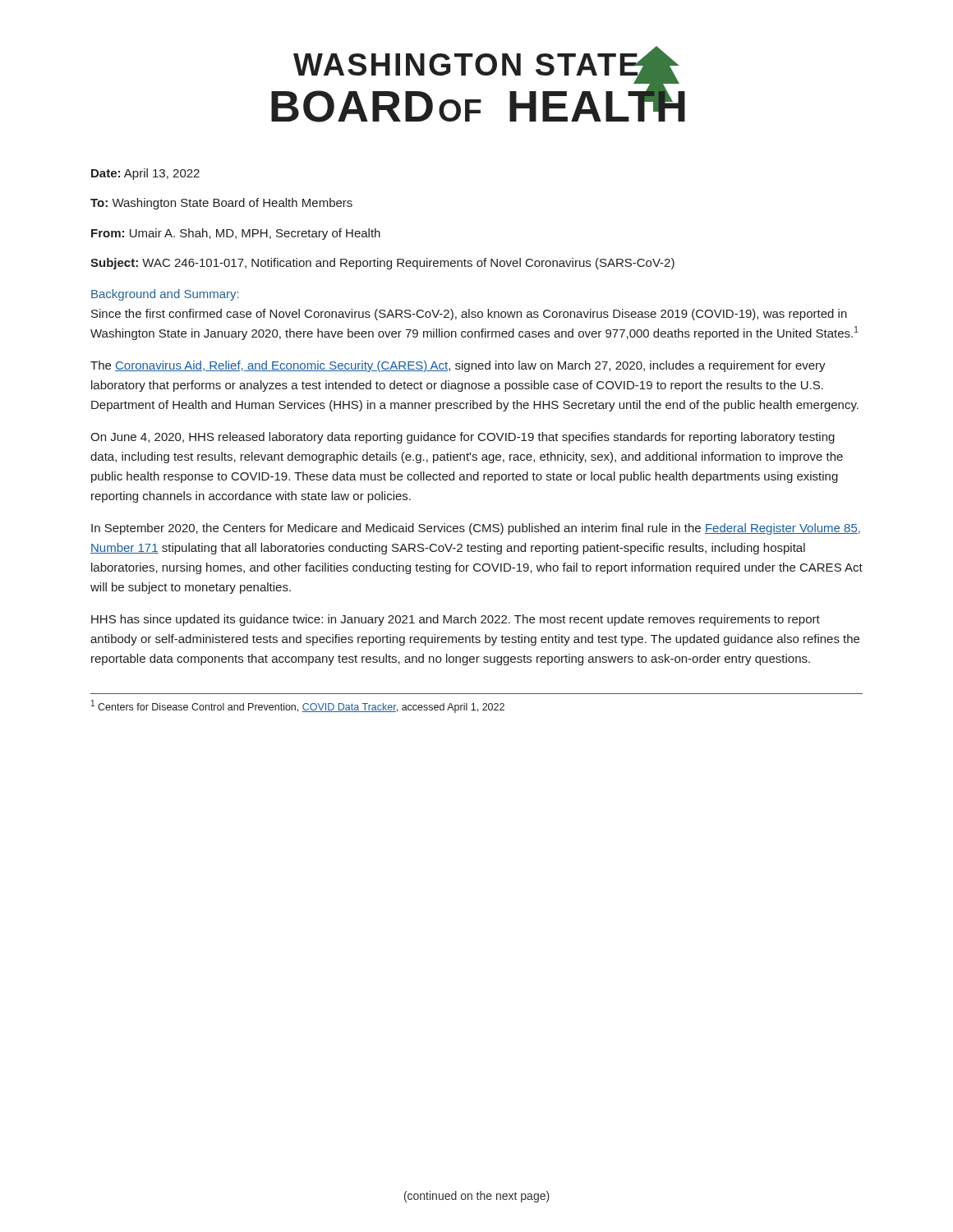Click where it says "Date: April 13, 2022"
Viewport: 953px width, 1232px height.
(145, 174)
